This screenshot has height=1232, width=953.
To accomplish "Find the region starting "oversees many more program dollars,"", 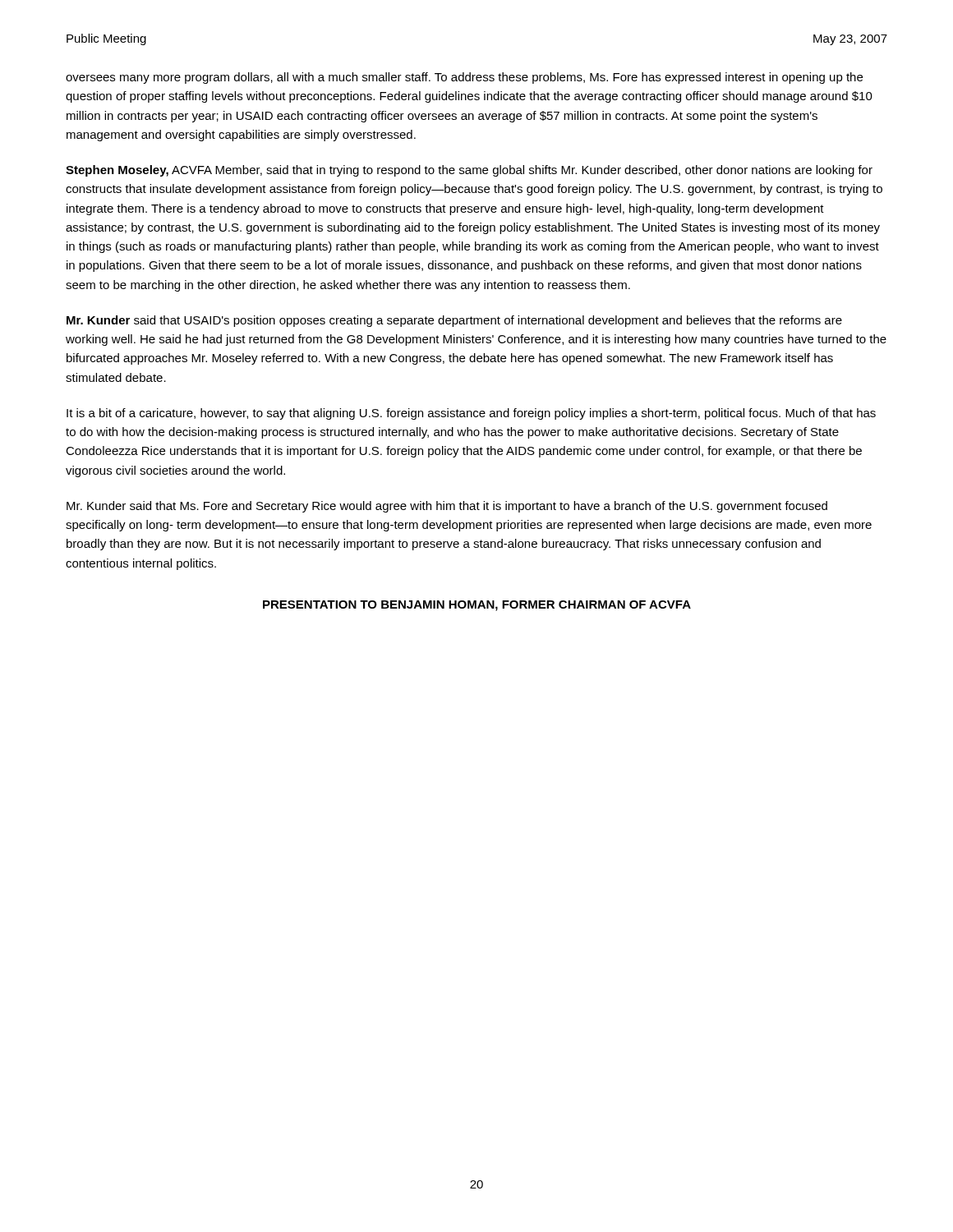I will (x=469, y=105).
